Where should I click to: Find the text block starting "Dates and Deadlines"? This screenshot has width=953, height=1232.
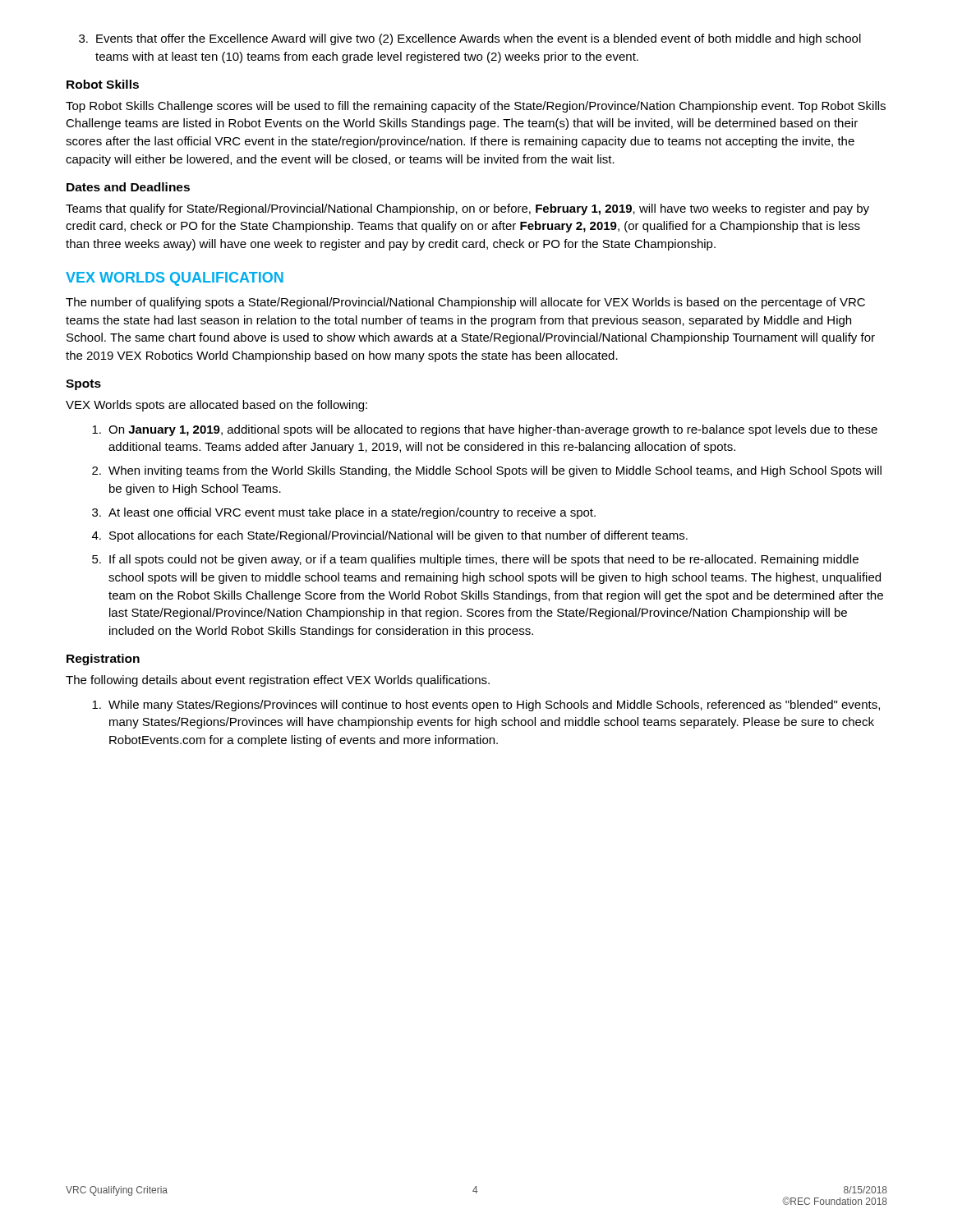[x=128, y=186]
